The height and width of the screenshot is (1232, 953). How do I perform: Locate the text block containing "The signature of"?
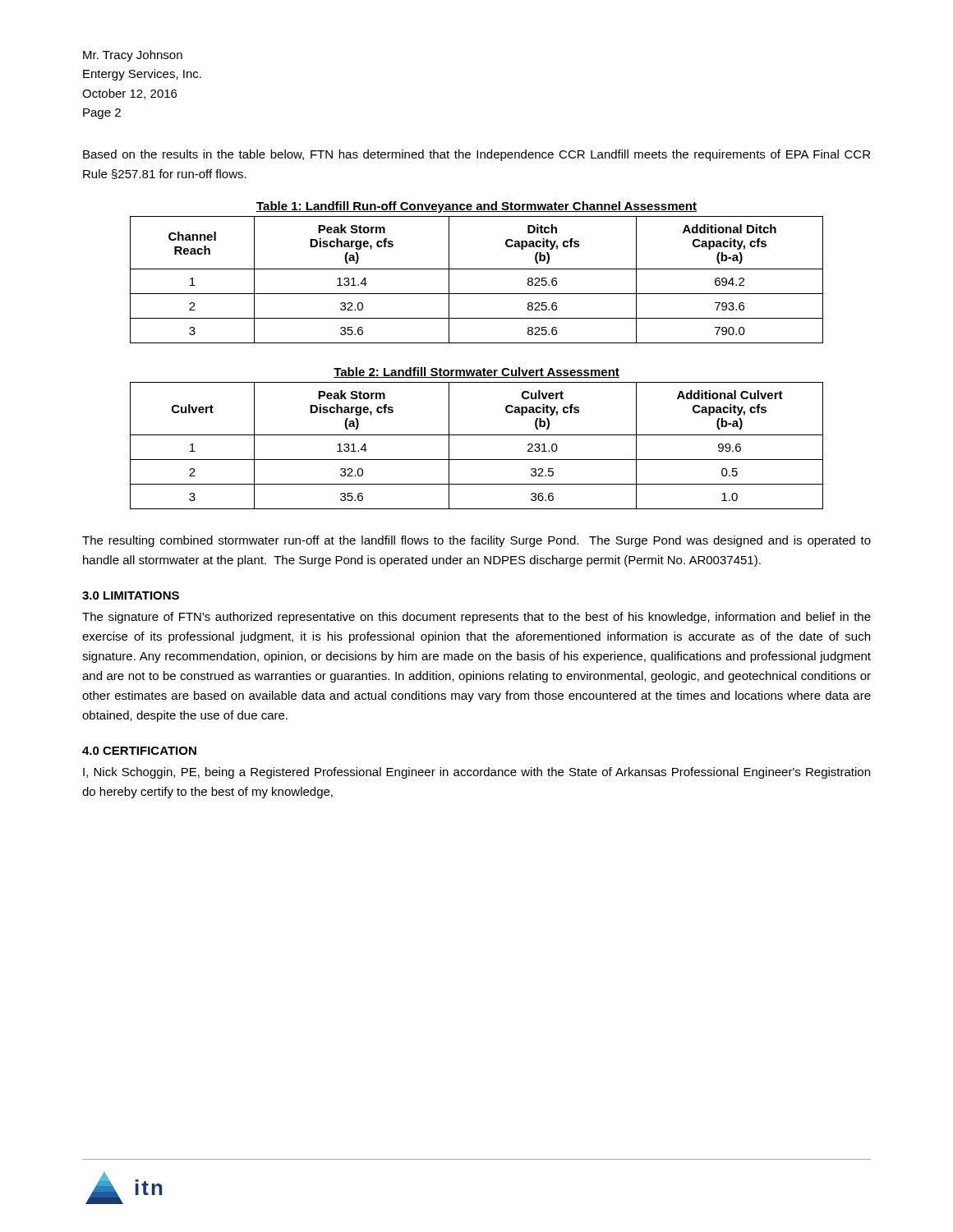(x=476, y=666)
